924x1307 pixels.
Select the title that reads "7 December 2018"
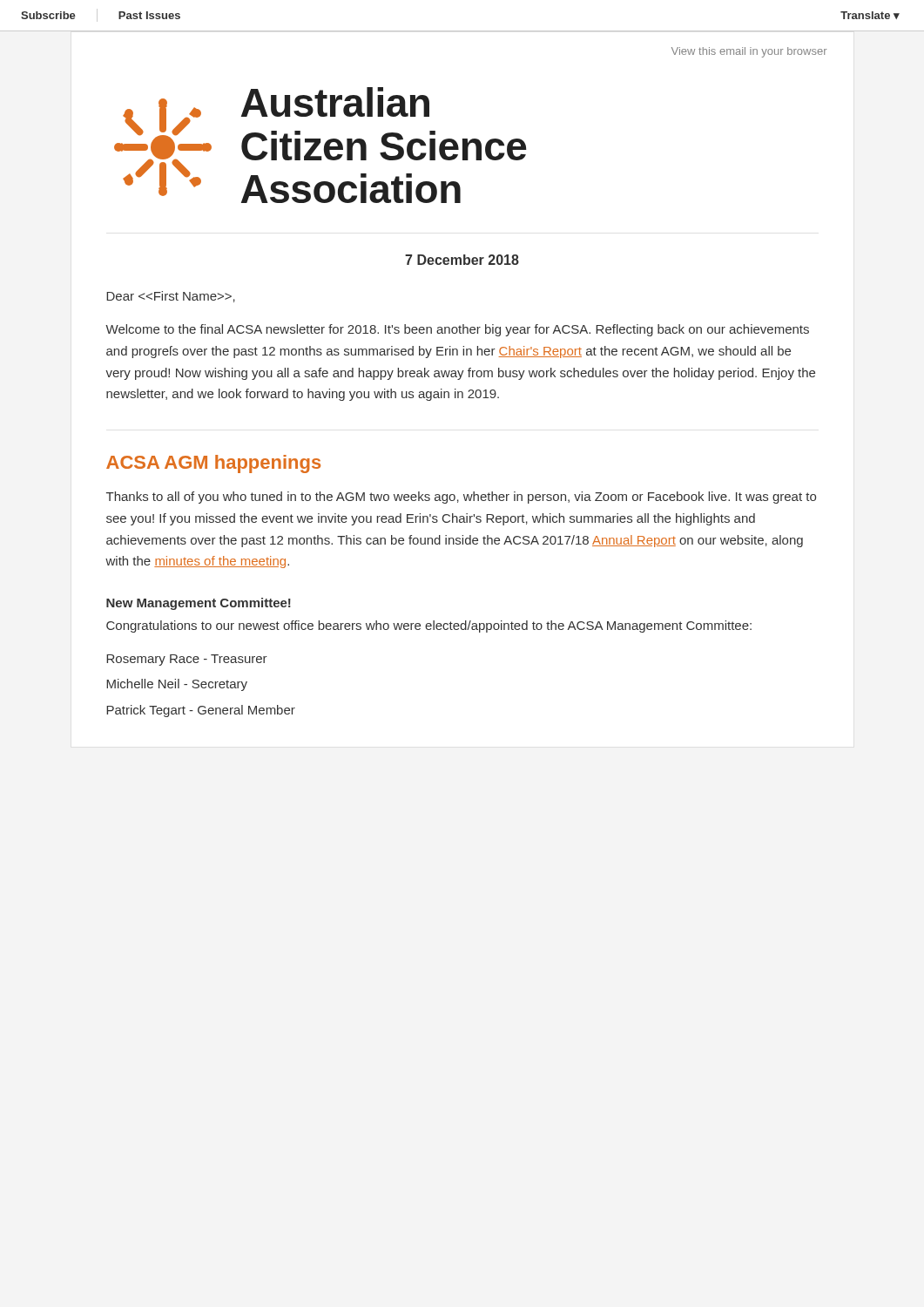462,260
